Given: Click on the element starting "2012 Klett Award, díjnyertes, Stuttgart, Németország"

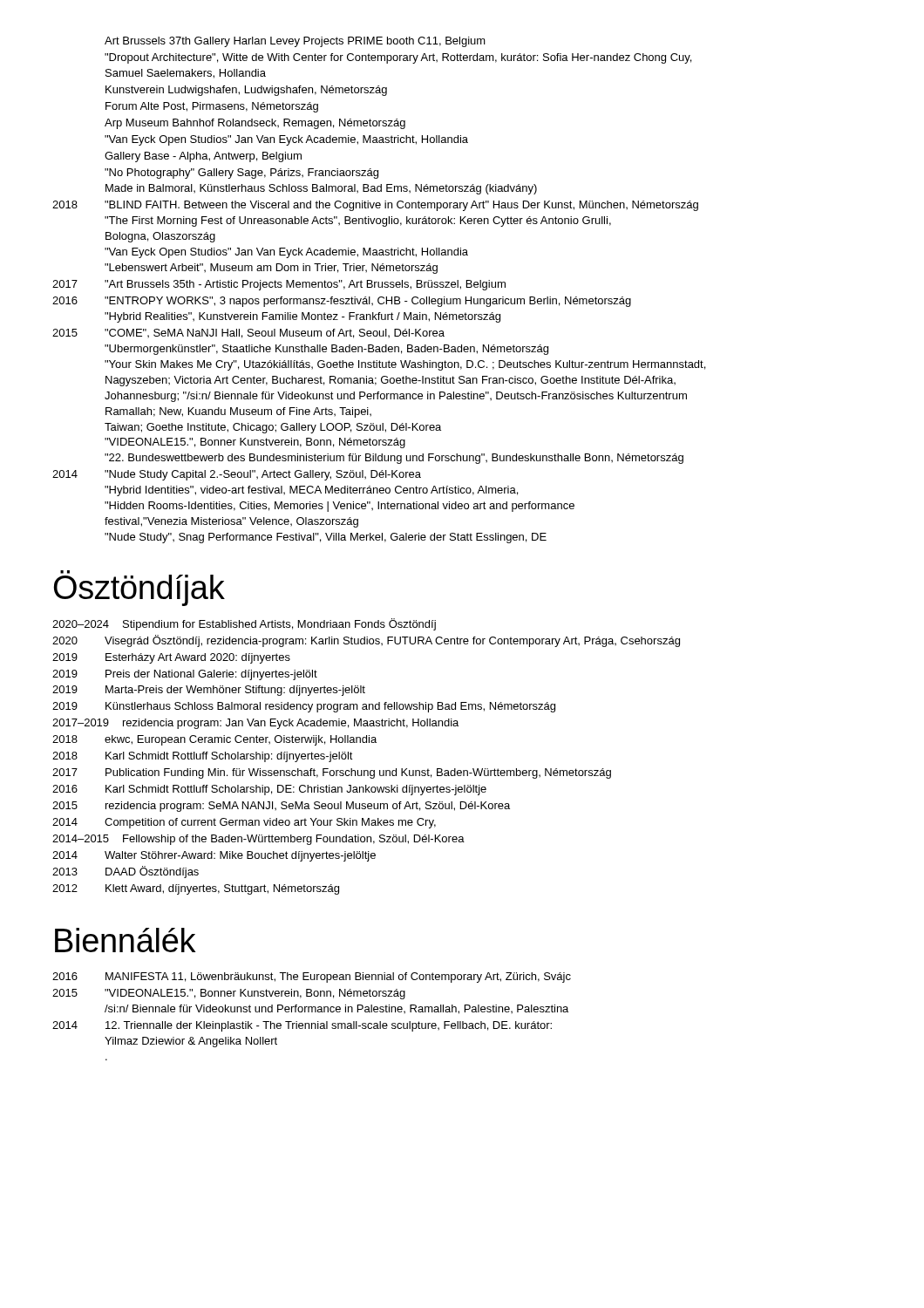Looking at the screenshot, I should point(196,889).
